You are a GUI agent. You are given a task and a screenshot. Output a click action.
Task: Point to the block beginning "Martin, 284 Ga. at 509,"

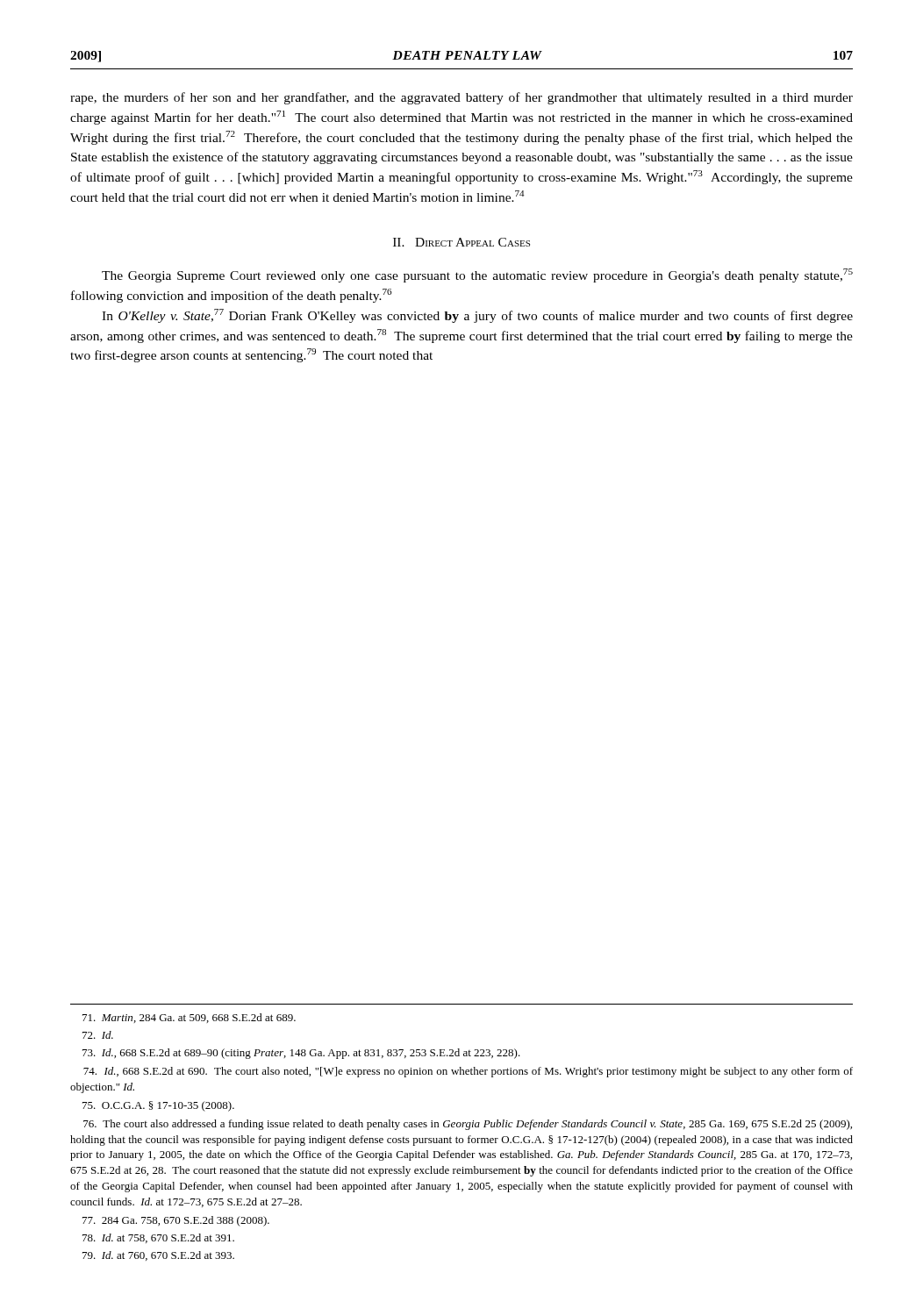click(x=183, y=1017)
